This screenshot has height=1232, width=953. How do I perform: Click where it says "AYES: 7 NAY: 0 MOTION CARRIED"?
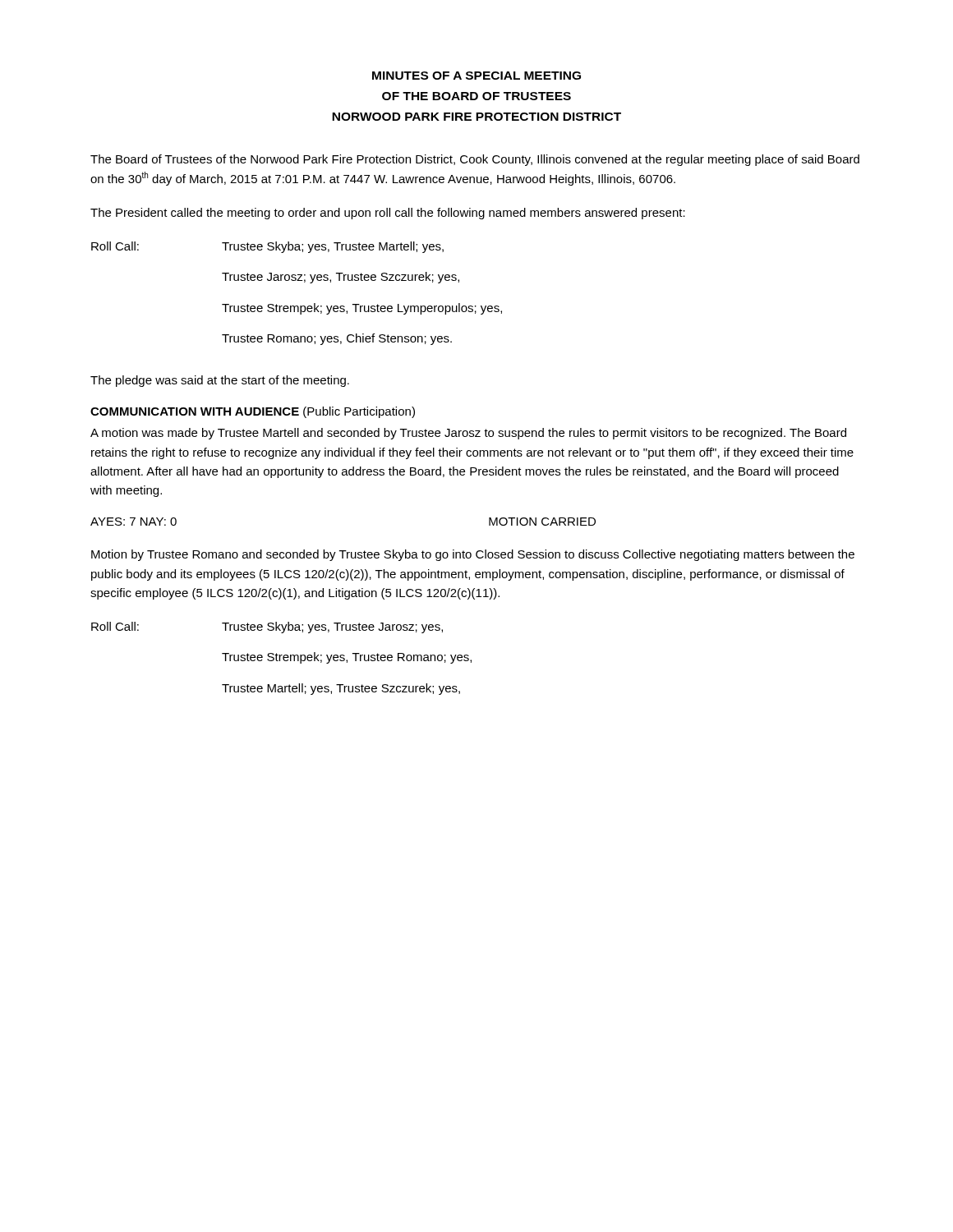tap(133, 521)
